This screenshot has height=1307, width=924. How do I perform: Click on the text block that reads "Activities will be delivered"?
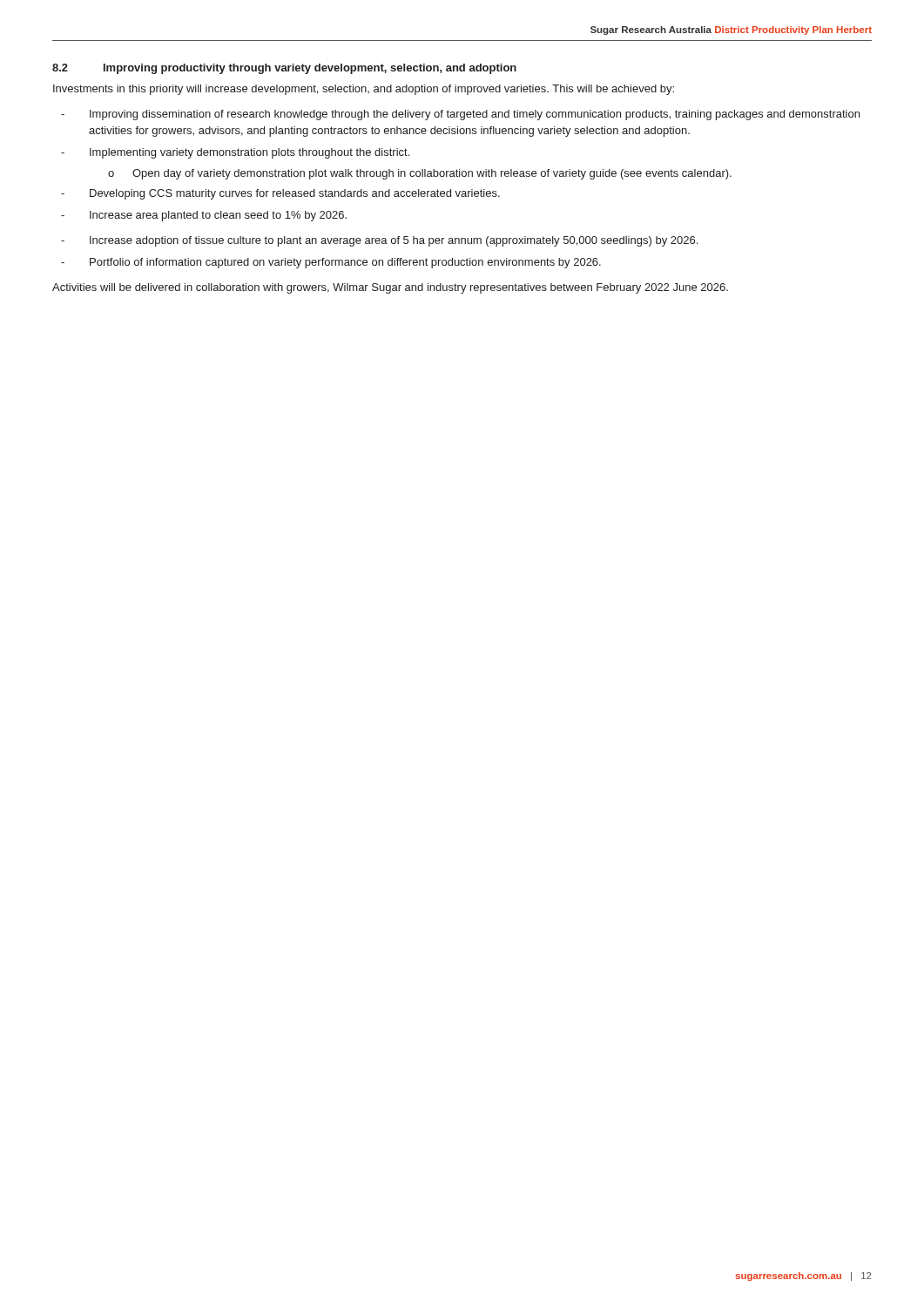pyautogui.click(x=391, y=287)
